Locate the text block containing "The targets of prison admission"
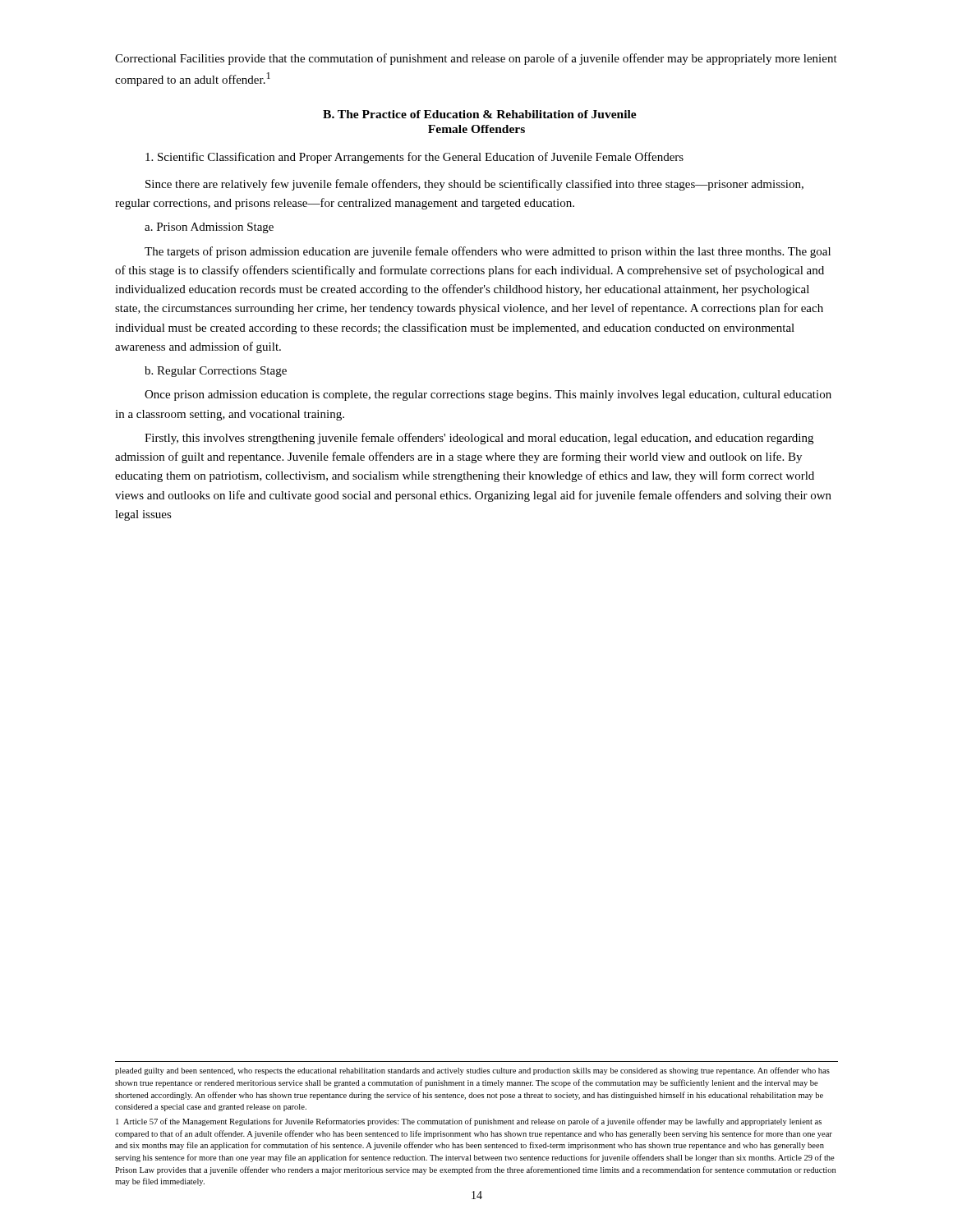 click(x=473, y=299)
